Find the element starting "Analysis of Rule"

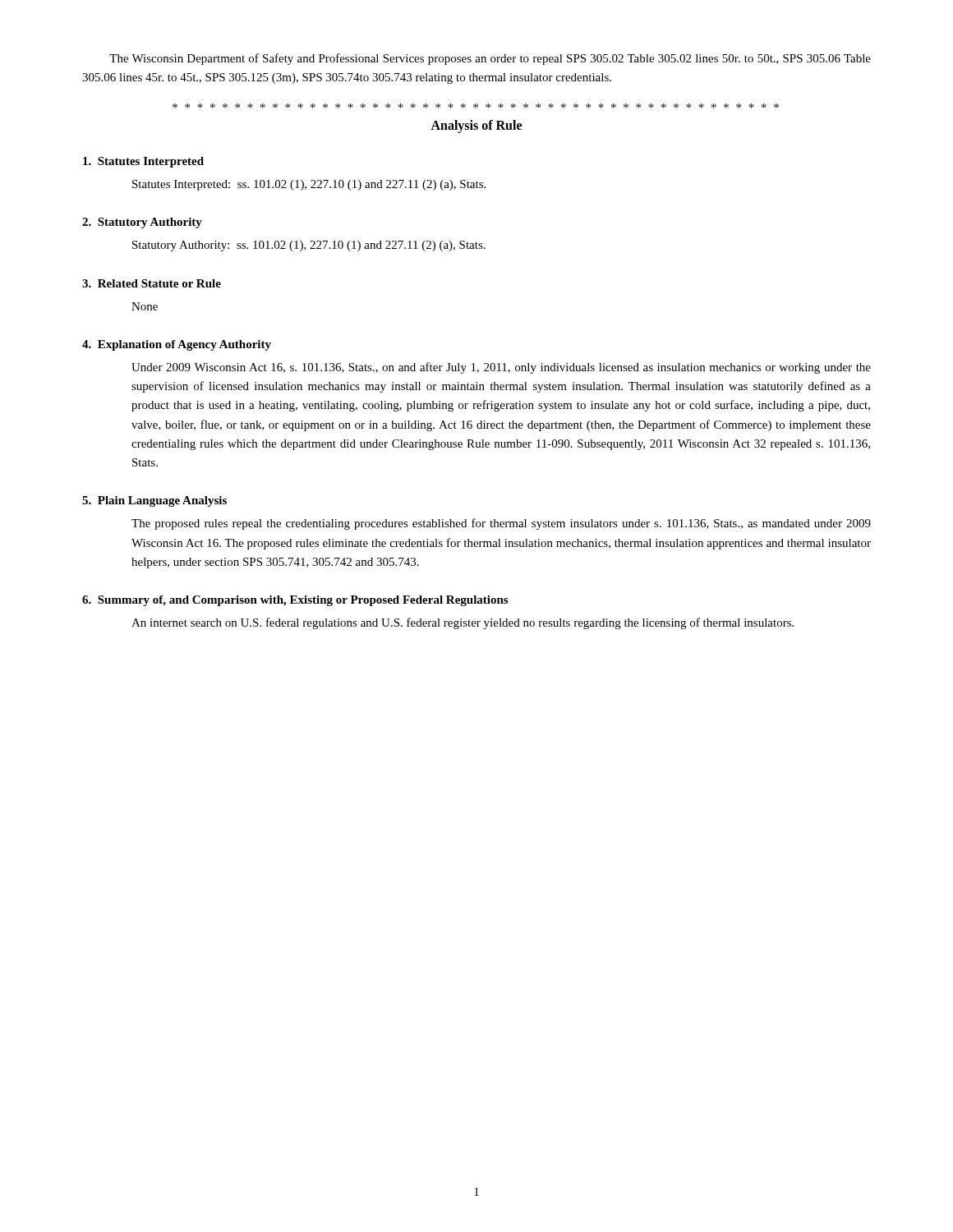point(476,125)
